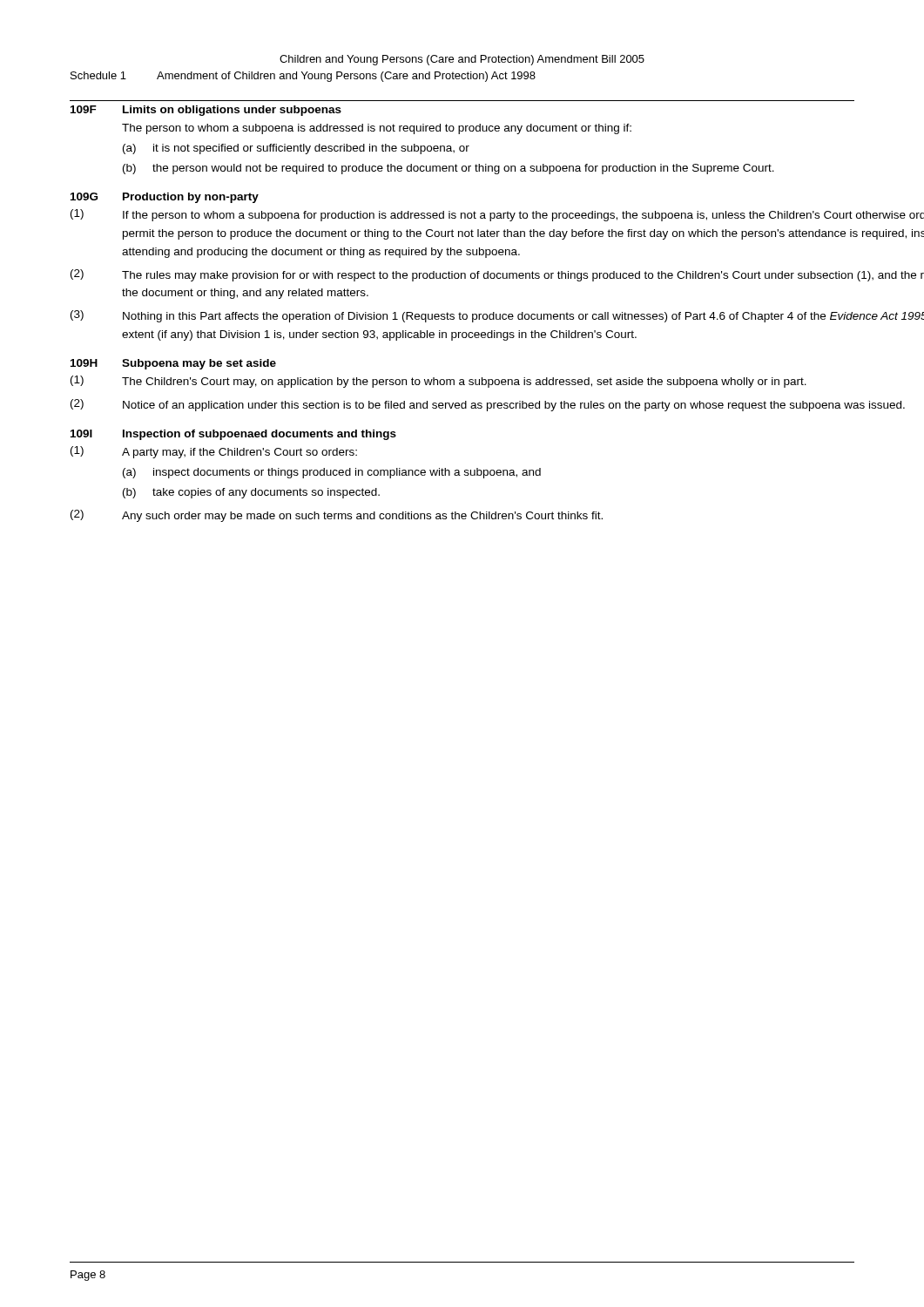Locate the section header with the text "109F Limits on obligations"
924x1307 pixels.
tap(206, 109)
